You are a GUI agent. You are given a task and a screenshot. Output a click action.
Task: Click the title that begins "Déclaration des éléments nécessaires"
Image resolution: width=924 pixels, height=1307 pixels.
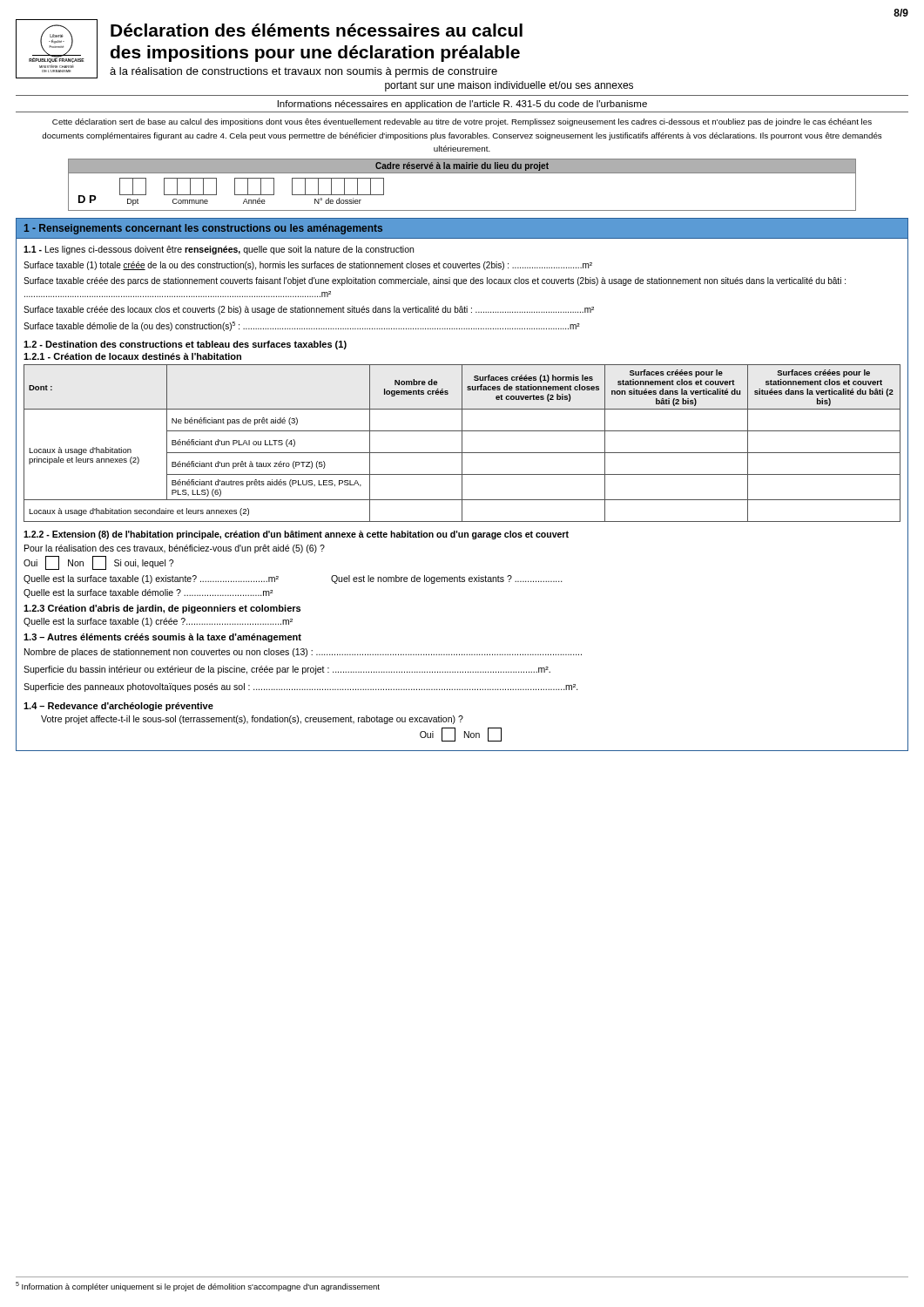509,55
